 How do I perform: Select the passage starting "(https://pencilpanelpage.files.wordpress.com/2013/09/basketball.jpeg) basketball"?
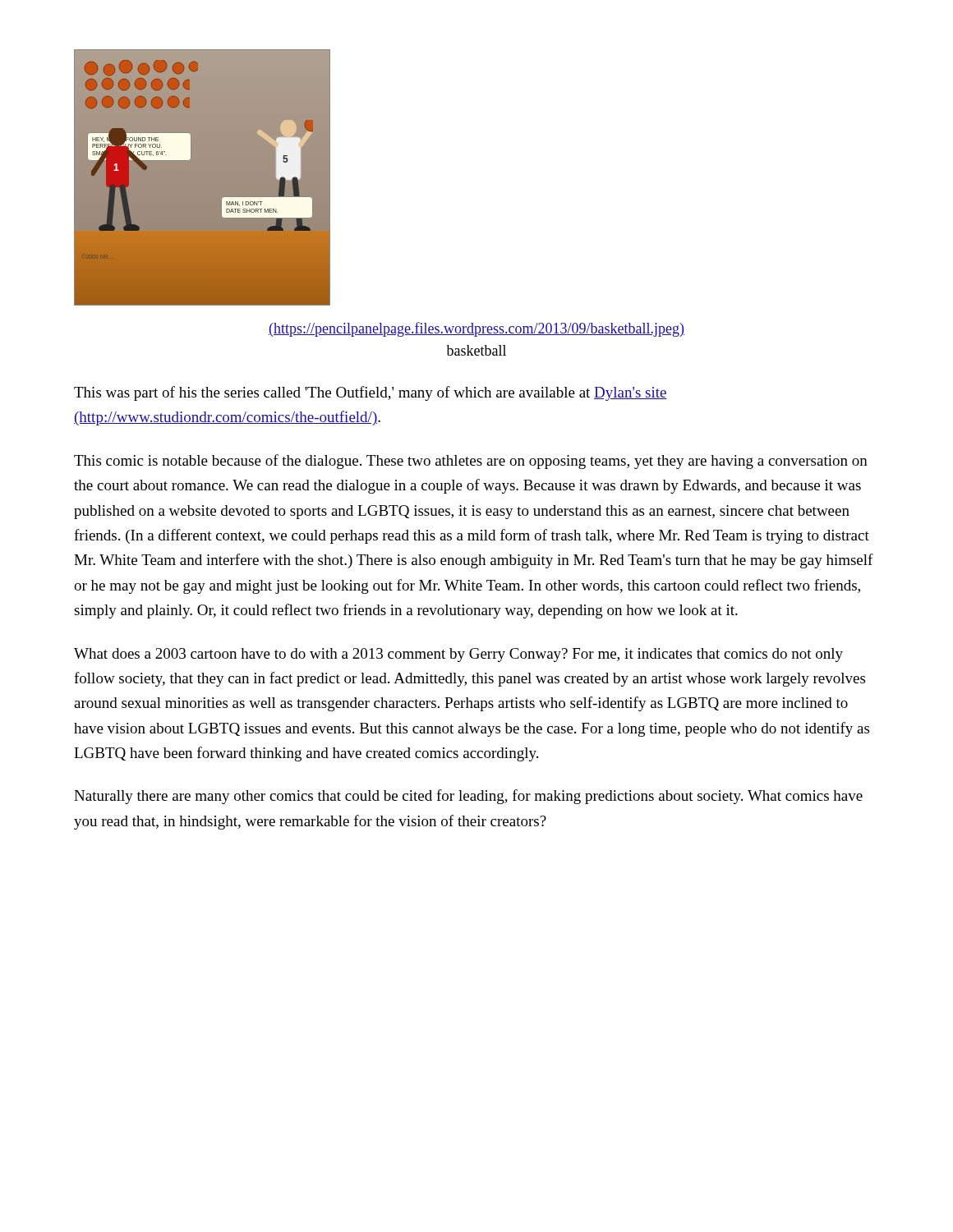[476, 340]
